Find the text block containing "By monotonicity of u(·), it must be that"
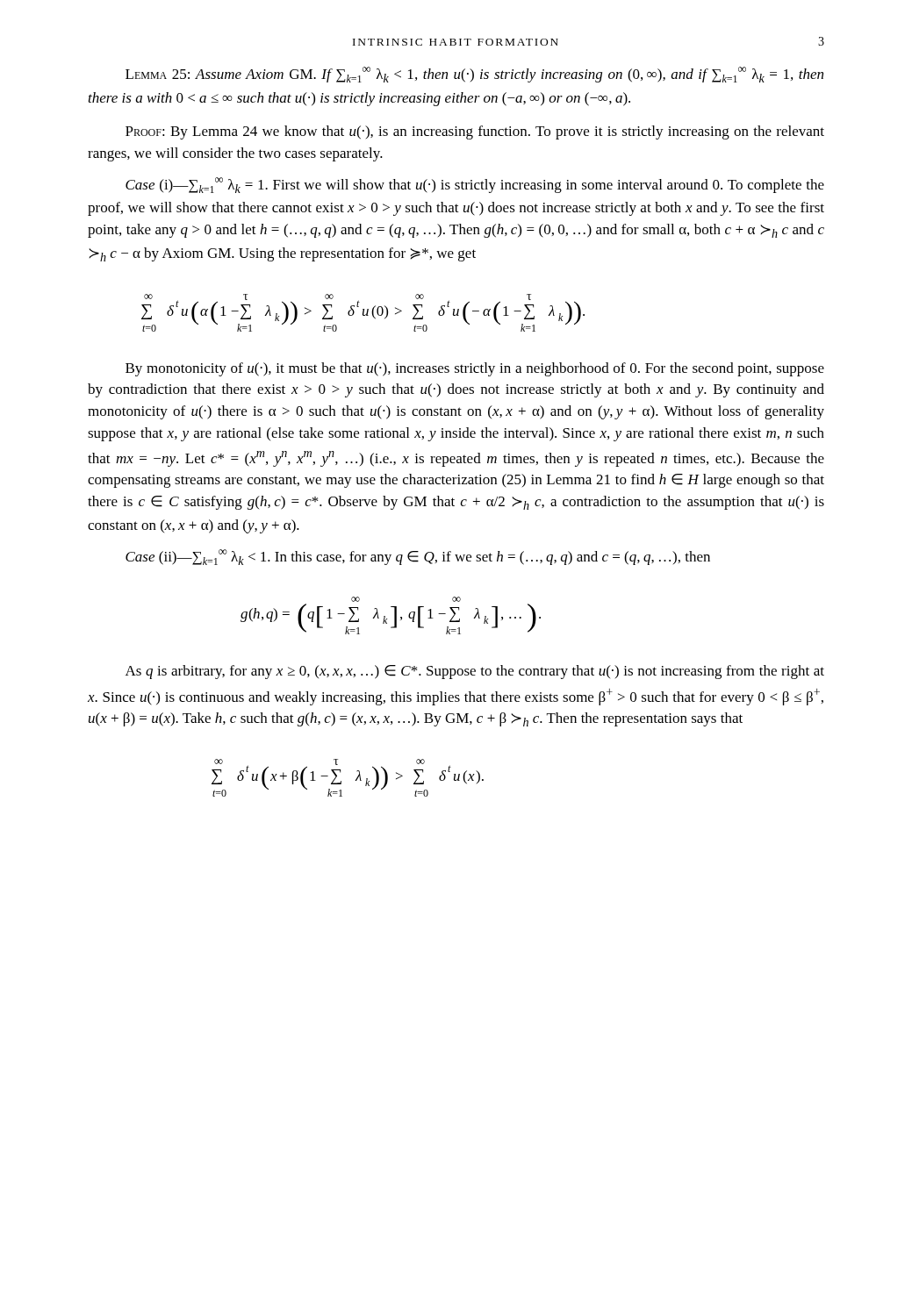Image resolution: width=912 pixels, height=1316 pixels. point(456,464)
